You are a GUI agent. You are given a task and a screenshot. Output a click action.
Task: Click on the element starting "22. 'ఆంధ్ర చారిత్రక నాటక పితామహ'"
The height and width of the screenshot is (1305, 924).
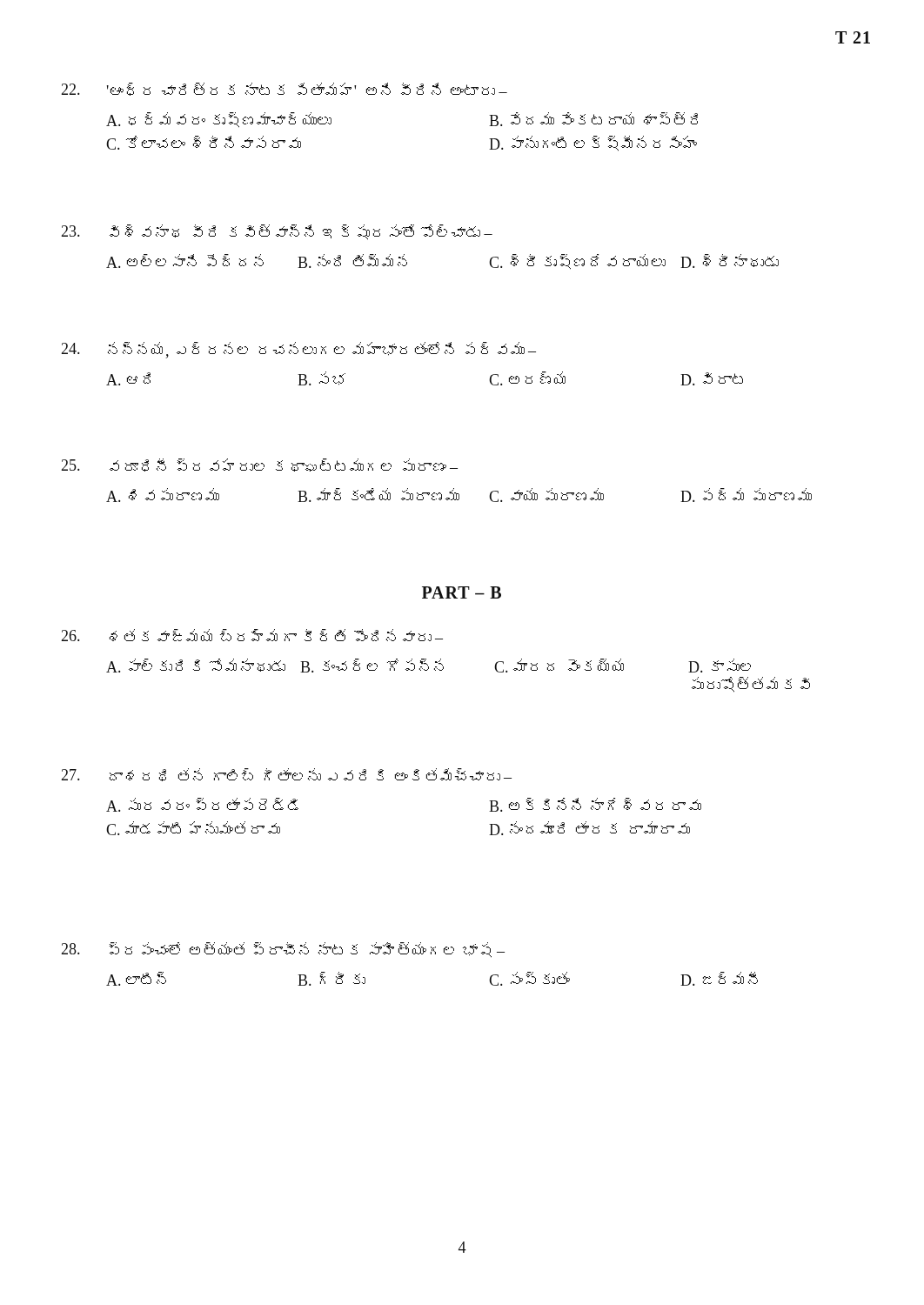pos(284,89)
